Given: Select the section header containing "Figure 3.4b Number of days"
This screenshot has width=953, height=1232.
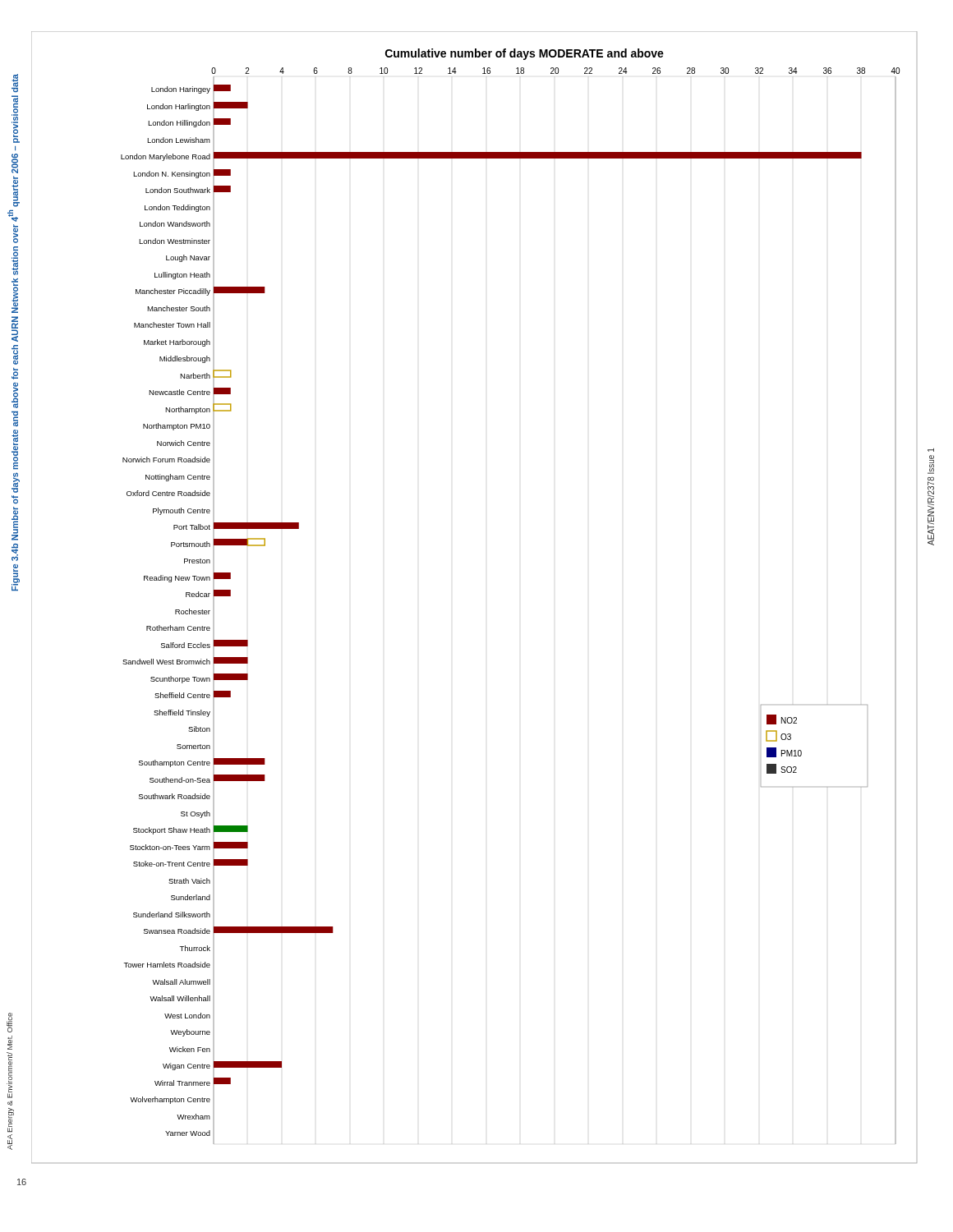Looking at the screenshot, I should (13, 333).
